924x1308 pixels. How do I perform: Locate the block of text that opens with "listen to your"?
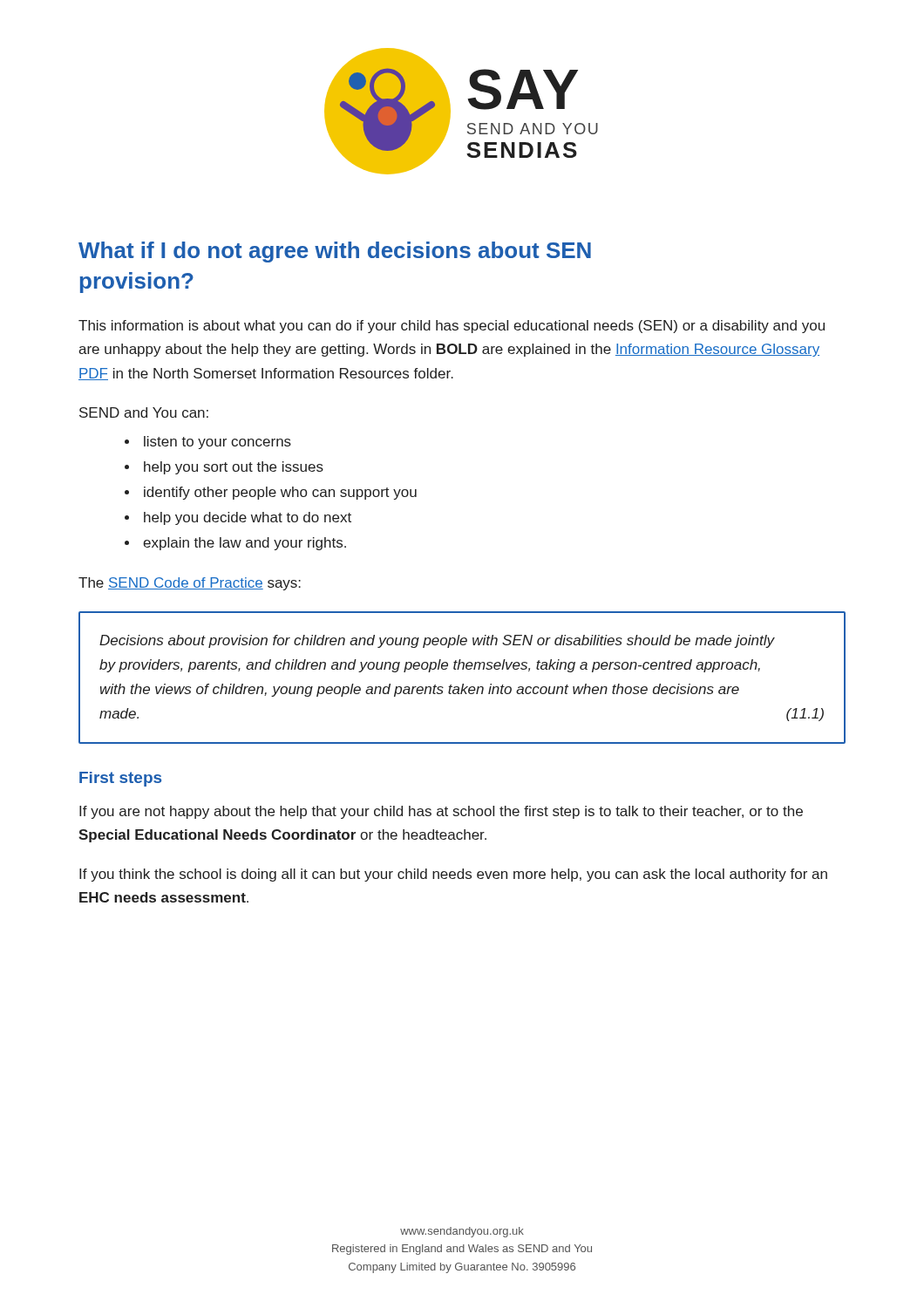(x=217, y=442)
